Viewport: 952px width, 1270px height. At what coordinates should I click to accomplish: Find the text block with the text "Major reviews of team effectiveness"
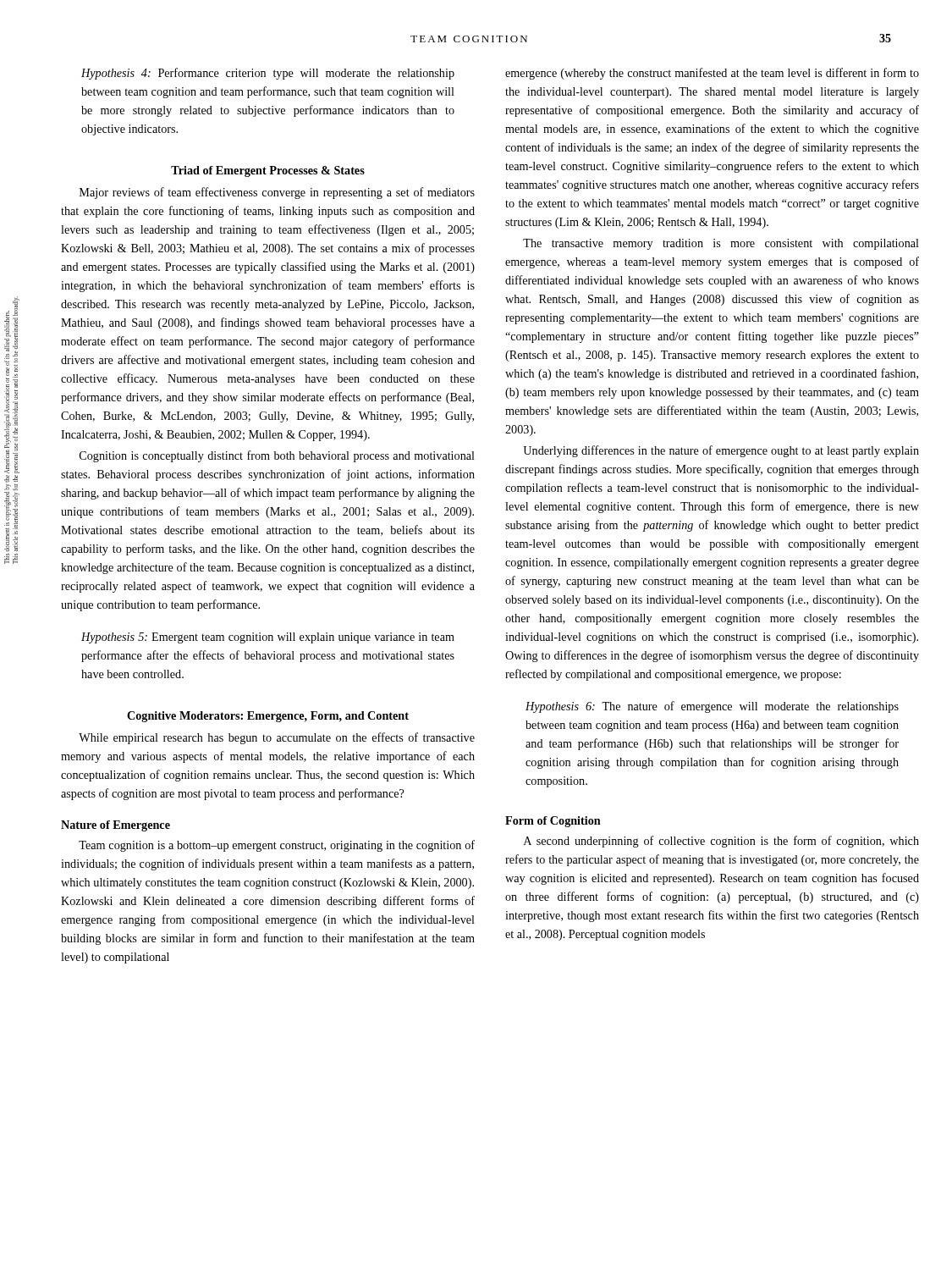pos(268,313)
